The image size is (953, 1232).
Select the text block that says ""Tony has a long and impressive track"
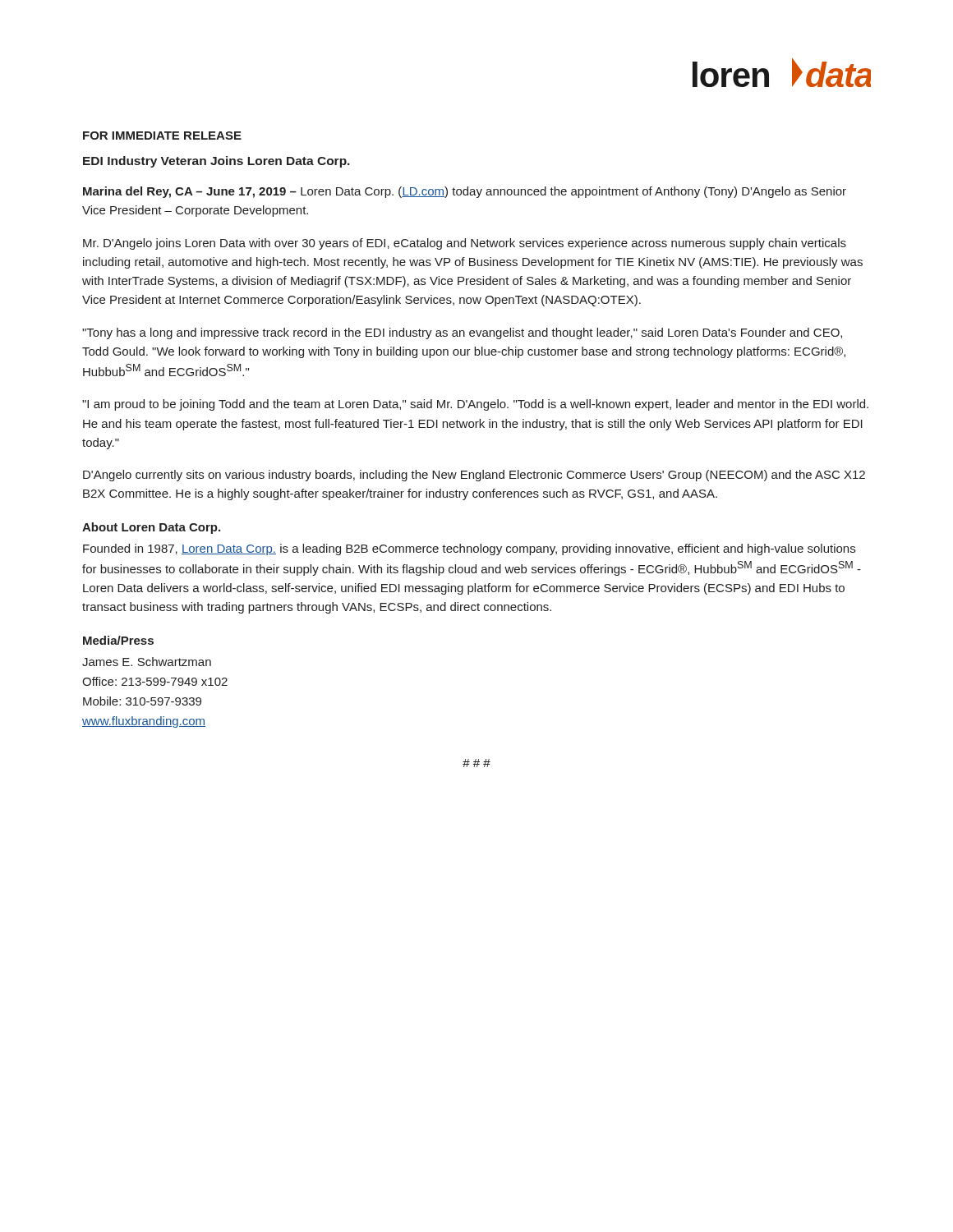tap(464, 352)
